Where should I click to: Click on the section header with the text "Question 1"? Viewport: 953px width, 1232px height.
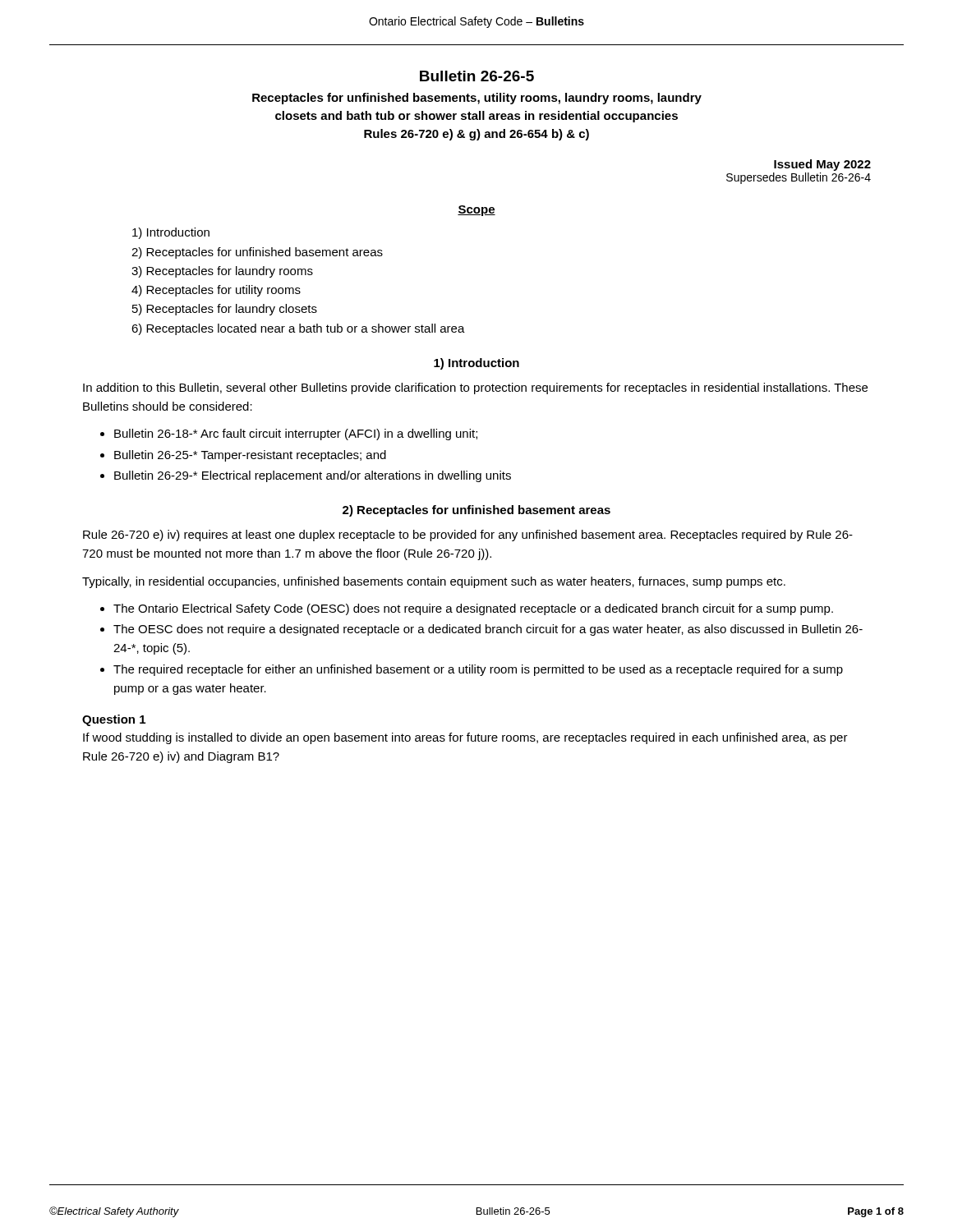tap(114, 719)
